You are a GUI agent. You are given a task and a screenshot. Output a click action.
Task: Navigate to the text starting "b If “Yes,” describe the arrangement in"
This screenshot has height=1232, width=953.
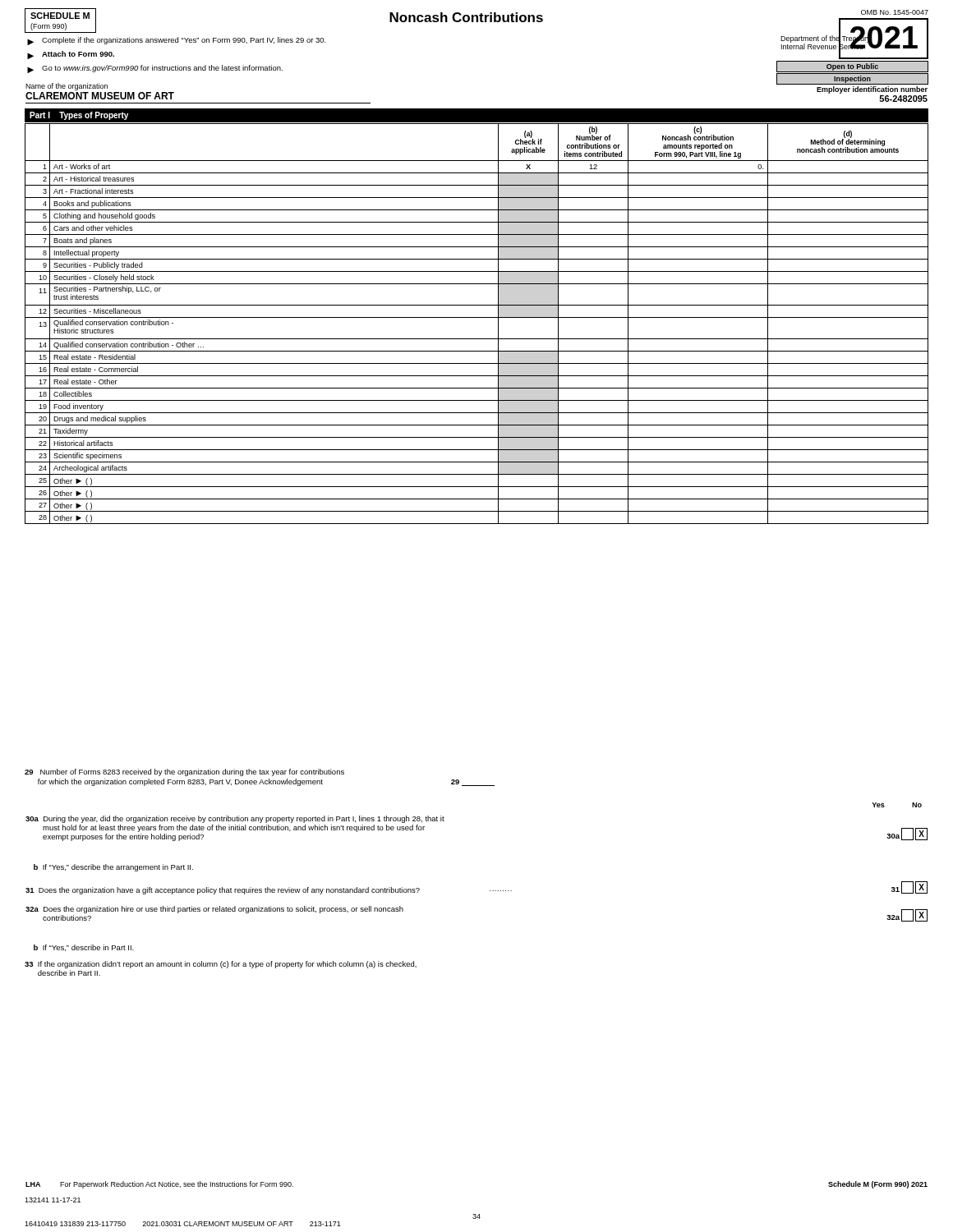(x=109, y=867)
